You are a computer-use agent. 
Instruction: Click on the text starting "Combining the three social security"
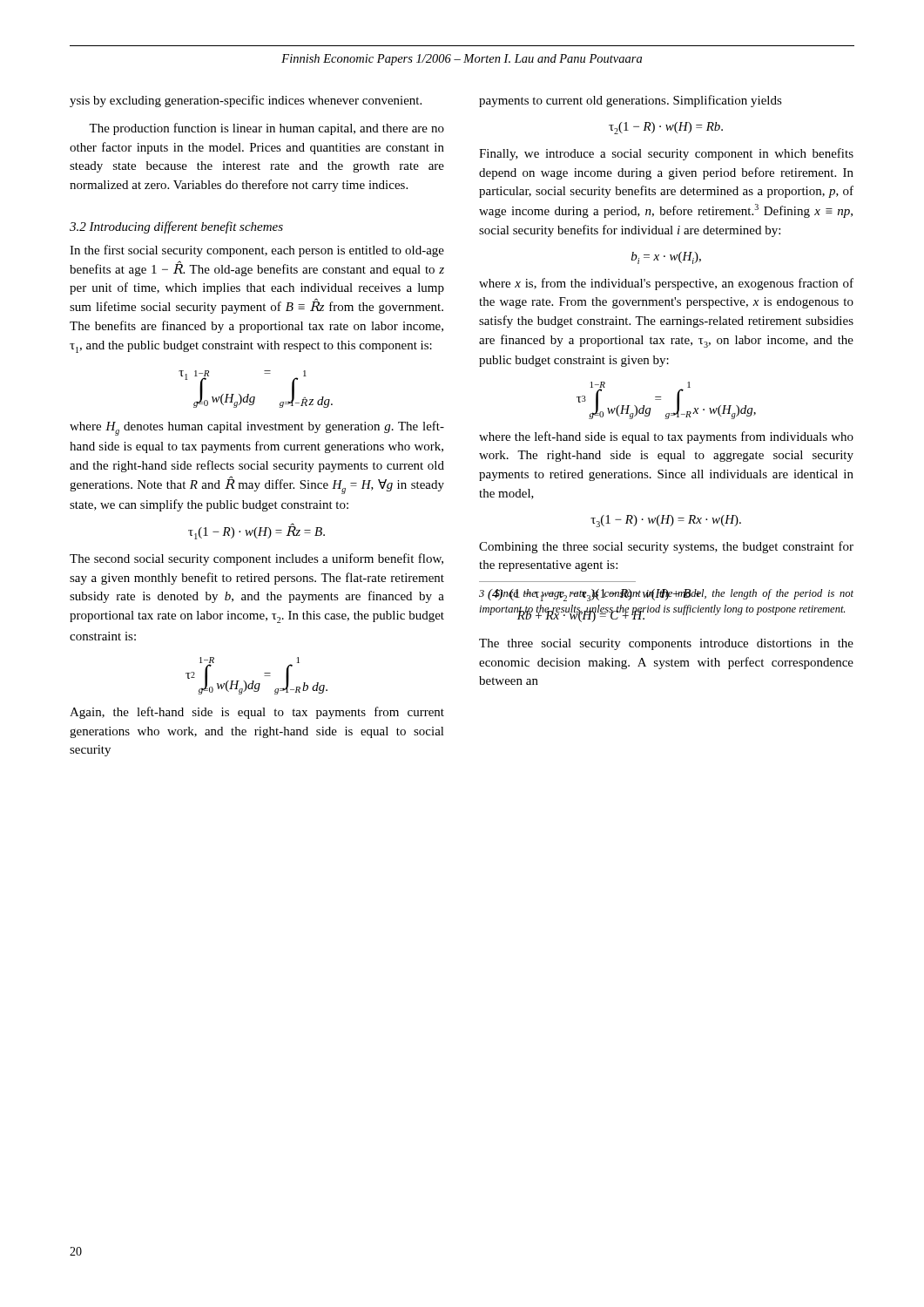(x=666, y=556)
